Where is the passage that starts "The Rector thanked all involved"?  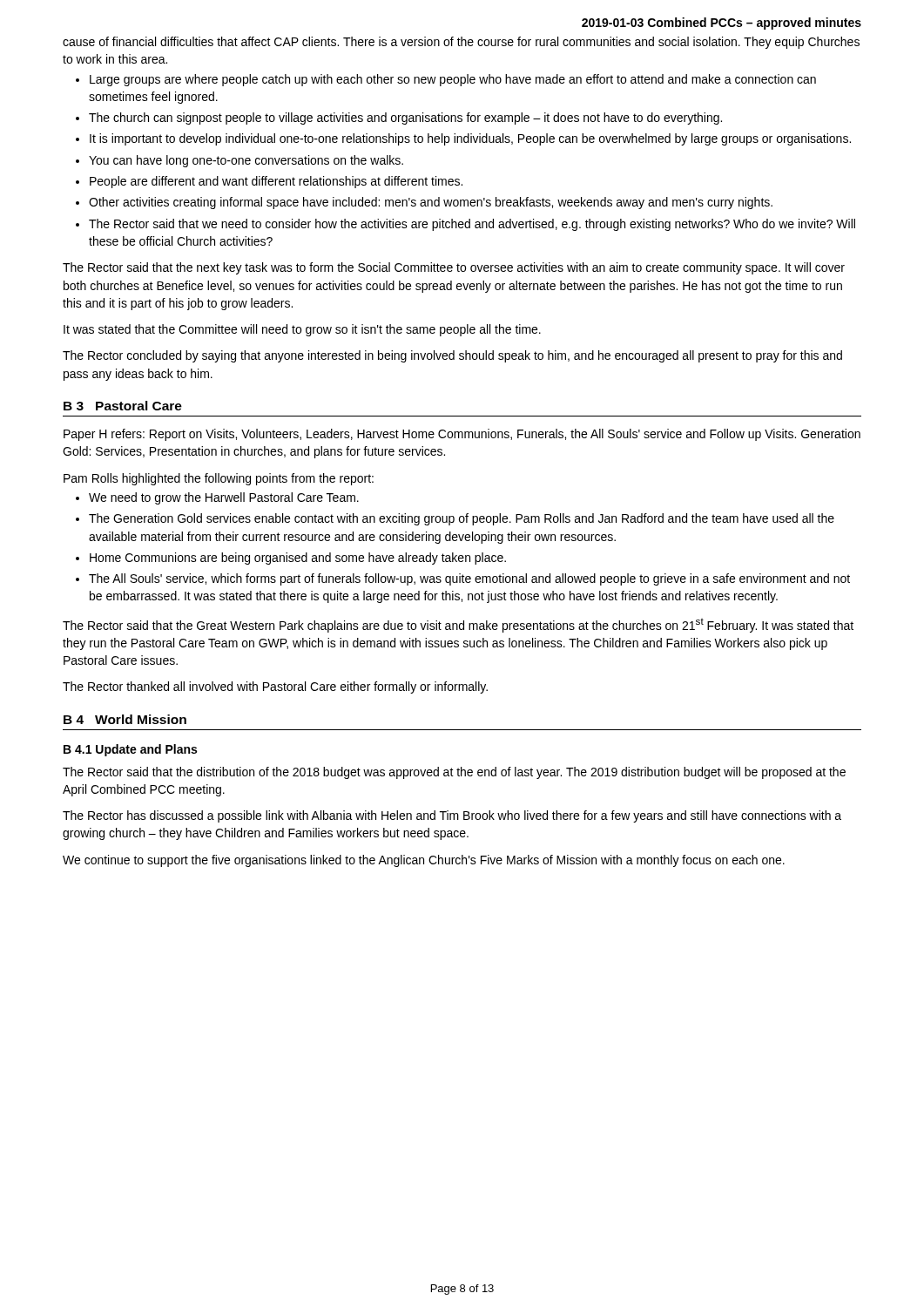tap(276, 687)
